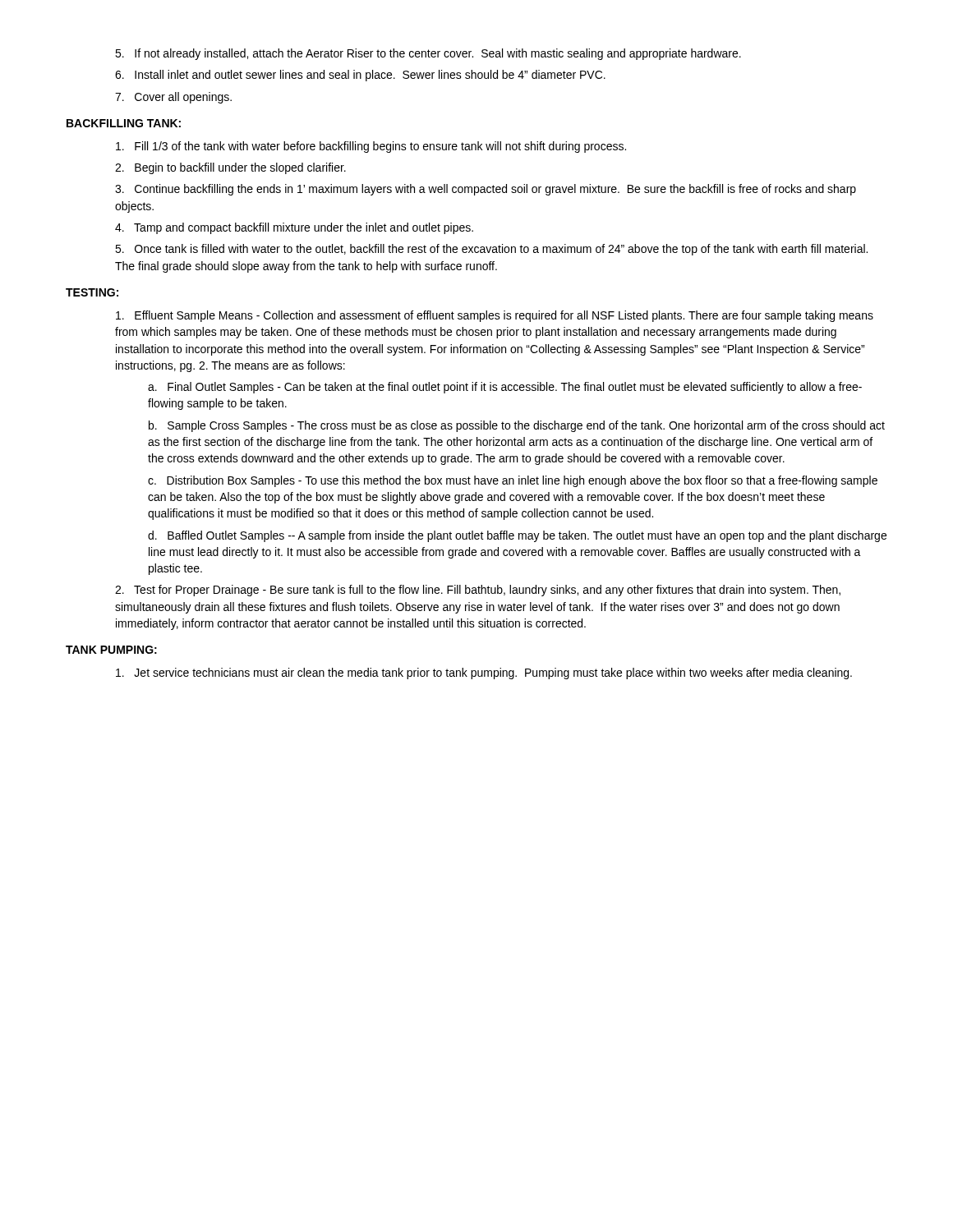Where is the passage that starts "5. Once tank is filled with"?
The image size is (953, 1232).
(x=494, y=257)
